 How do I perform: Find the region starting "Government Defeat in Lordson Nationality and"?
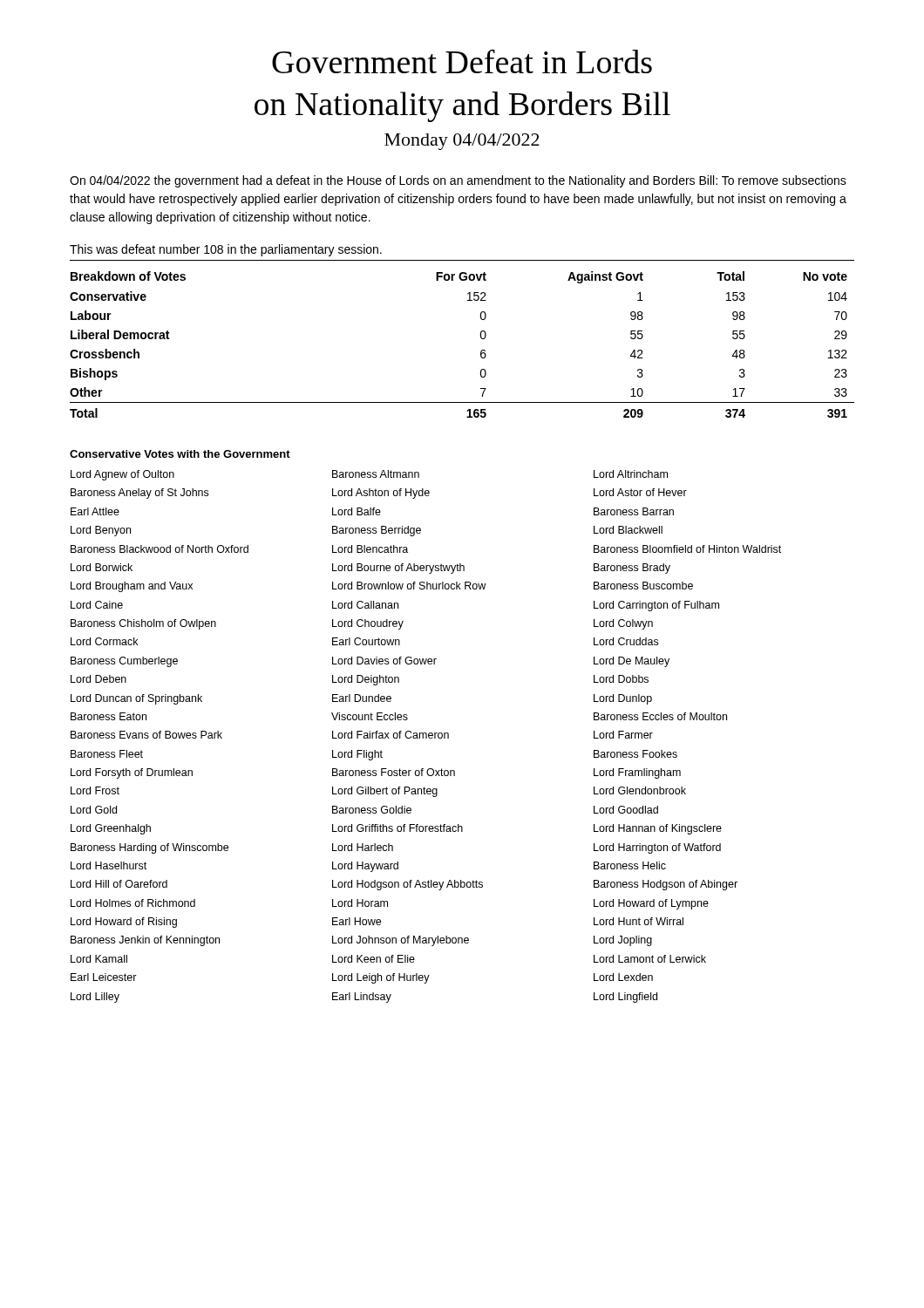pyautogui.click(x=462, y=83)
